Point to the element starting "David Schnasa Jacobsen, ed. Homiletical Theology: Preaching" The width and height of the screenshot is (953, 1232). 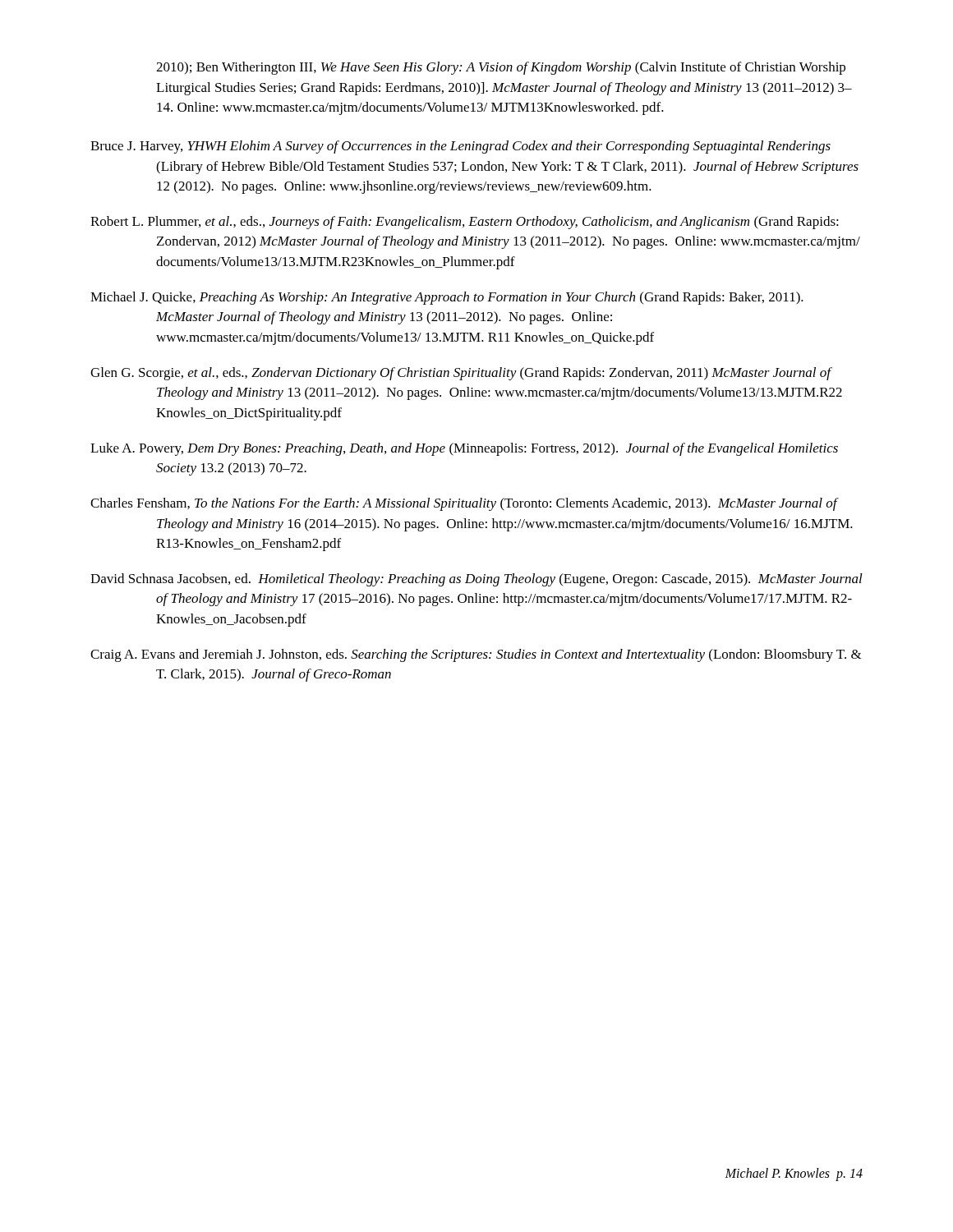[x=476, y=599]
